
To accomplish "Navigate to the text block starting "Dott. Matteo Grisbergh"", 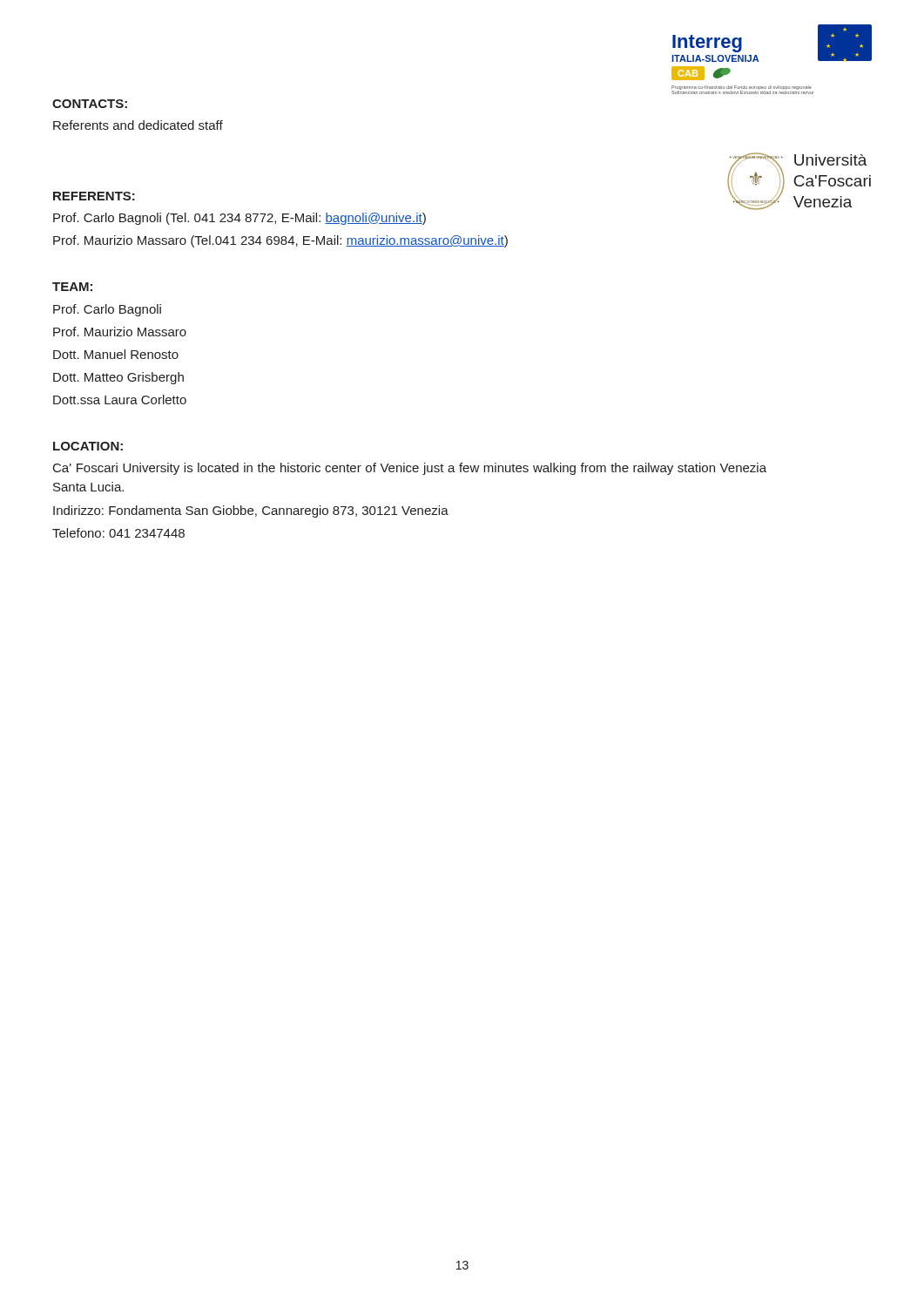I will [x=118, y=376].
